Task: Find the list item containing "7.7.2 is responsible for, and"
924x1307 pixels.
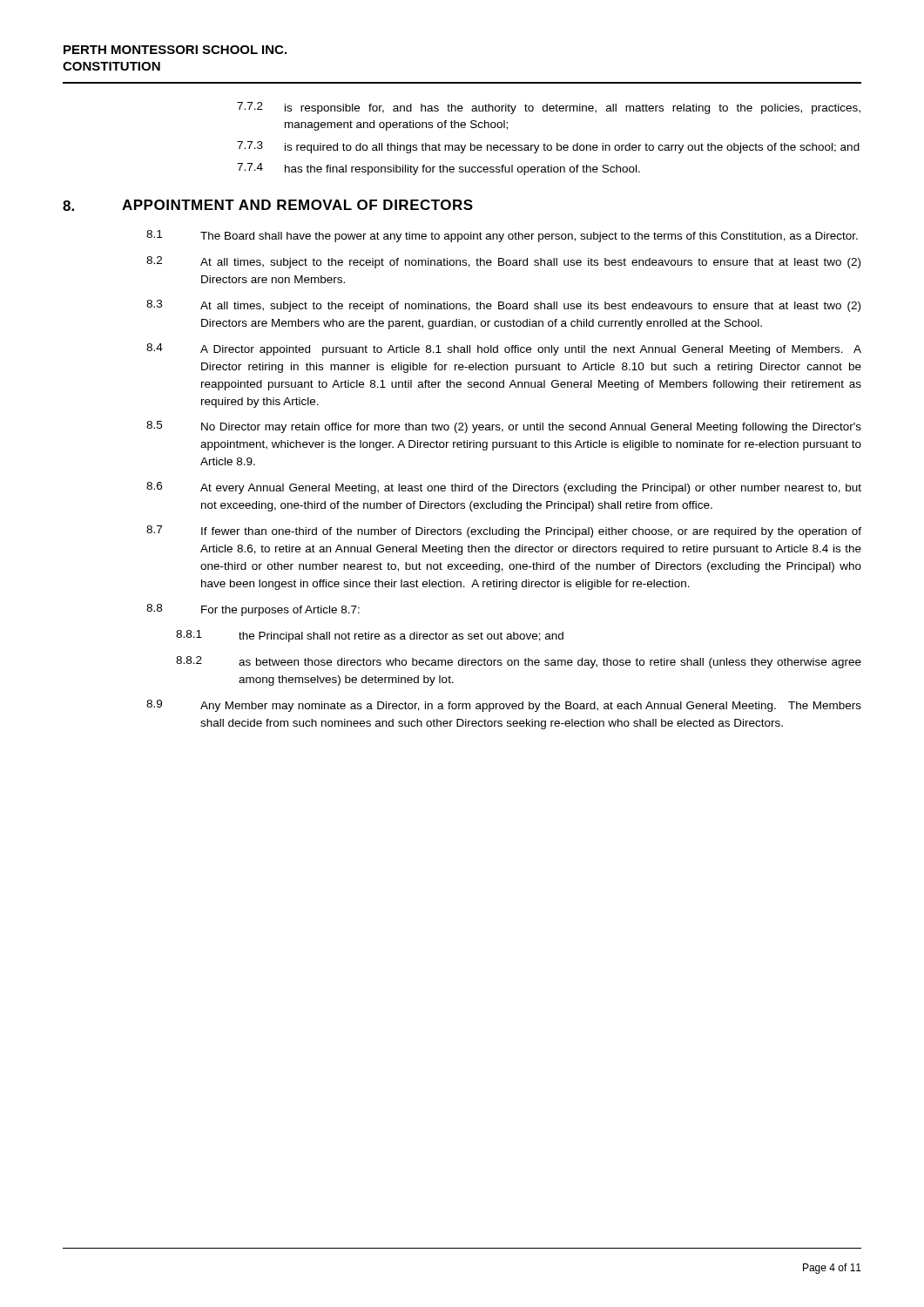Action: pos(549,116)
